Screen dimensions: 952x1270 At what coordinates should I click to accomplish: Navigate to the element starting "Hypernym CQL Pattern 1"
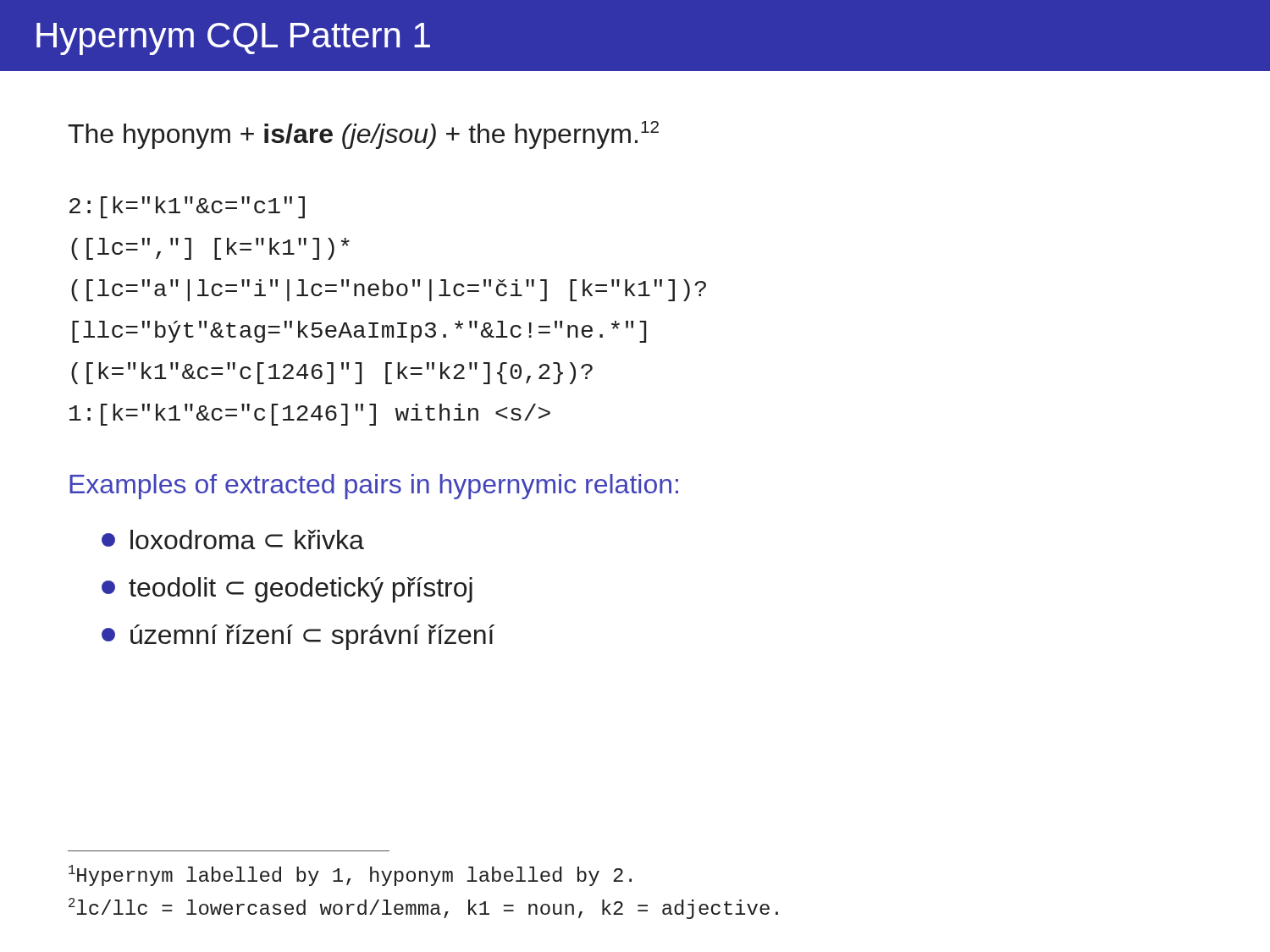click(x=233, y=39)
